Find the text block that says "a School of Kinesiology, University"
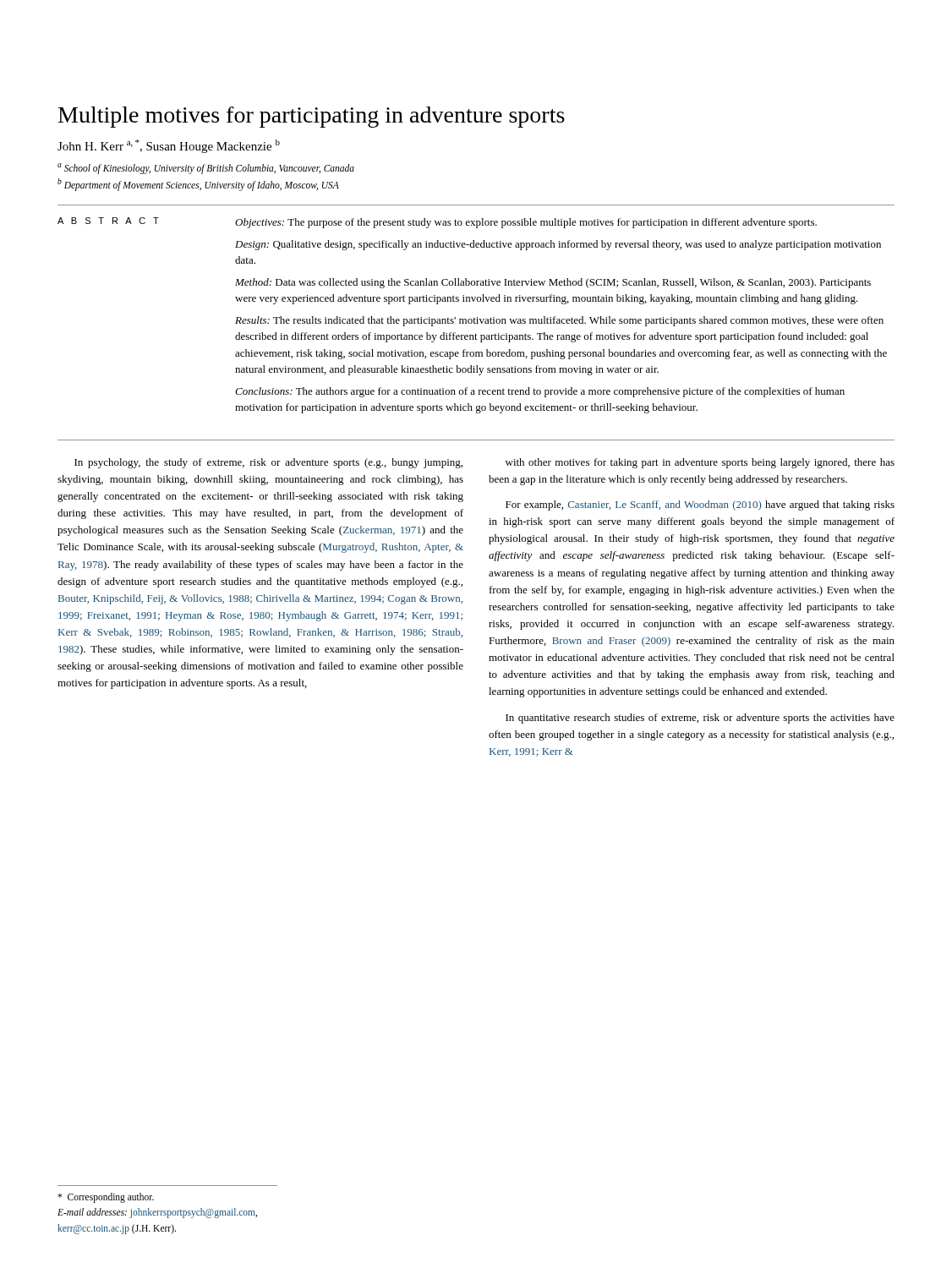952x1268 pixels. pos(206,175)
